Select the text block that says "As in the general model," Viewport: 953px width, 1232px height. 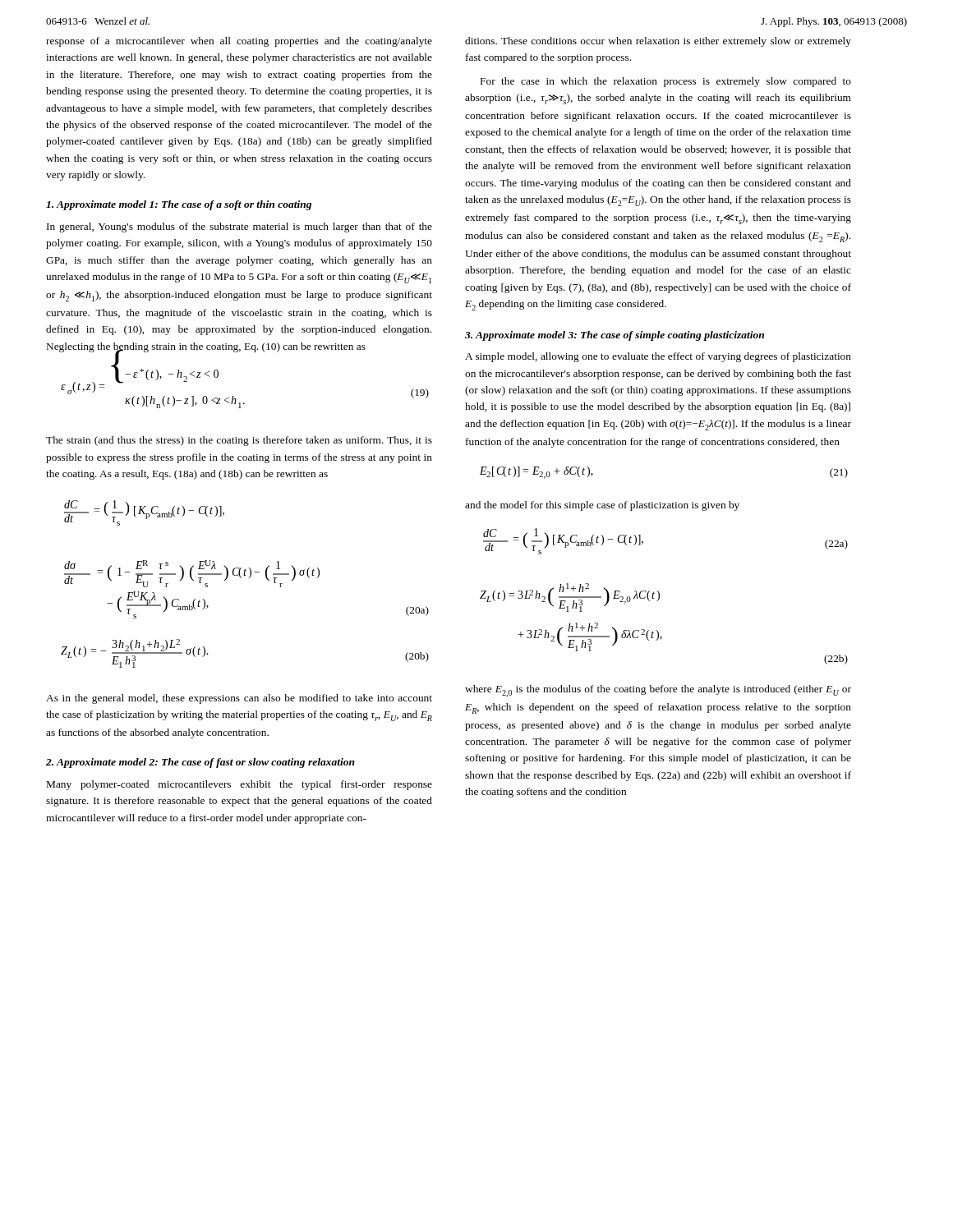pos(239,715)
